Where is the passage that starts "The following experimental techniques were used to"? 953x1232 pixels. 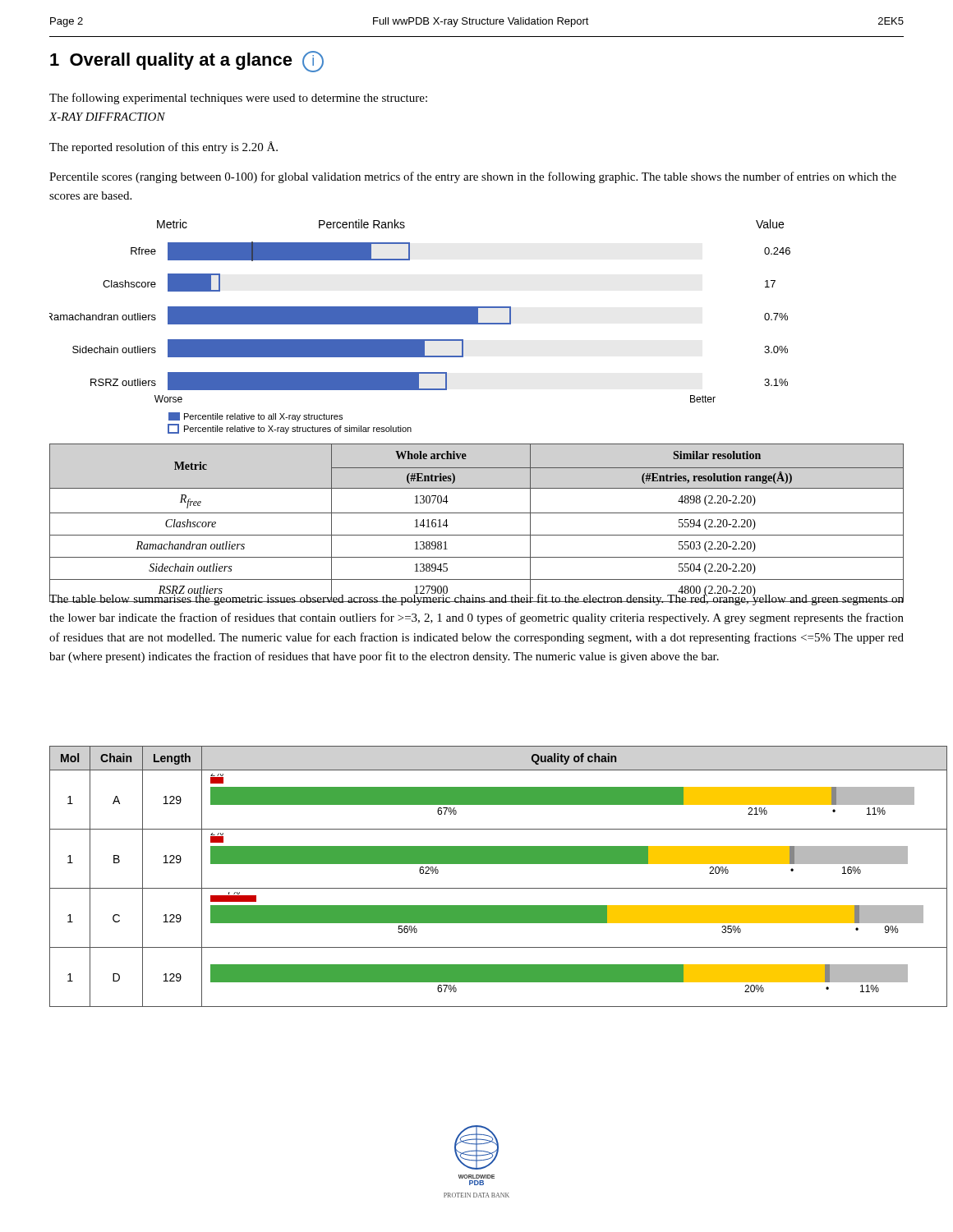[x=239, y=107]
